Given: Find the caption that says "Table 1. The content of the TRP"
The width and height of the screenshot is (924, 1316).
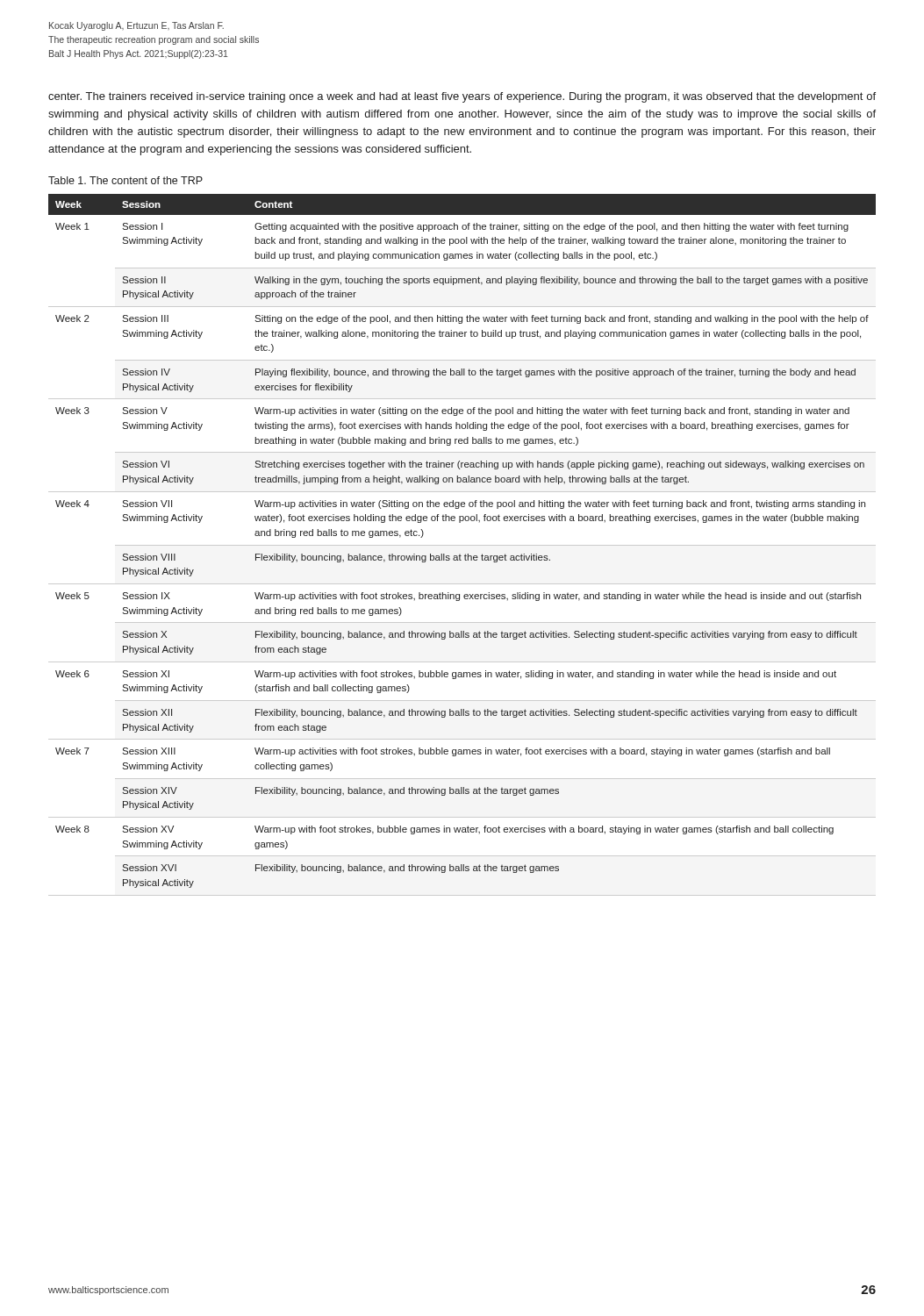Looking at the screenshot, I should [x=125, y=180].
